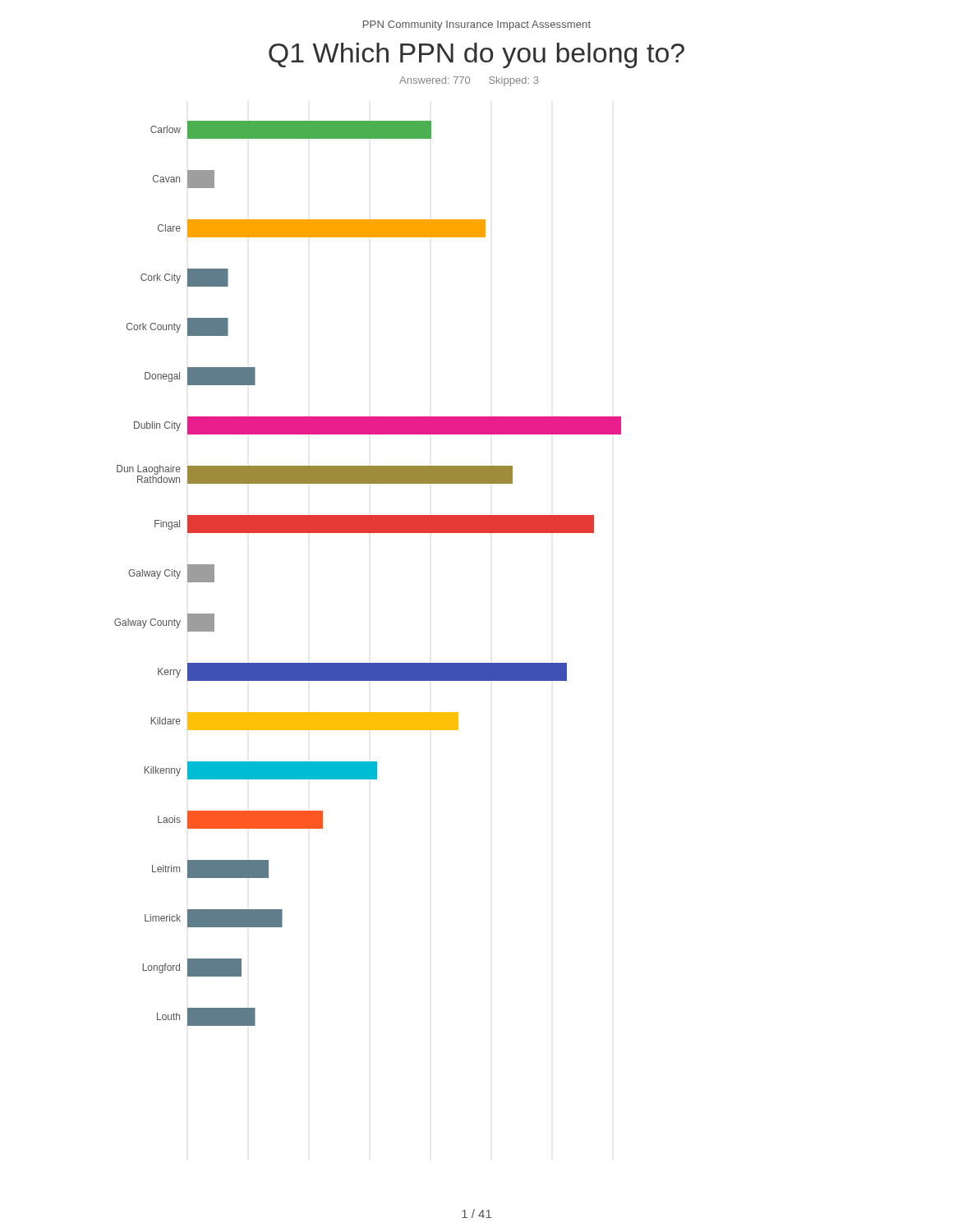
Task: Locate the text "Answered: 770 Skipped: 3"
Action: [469, 80]
